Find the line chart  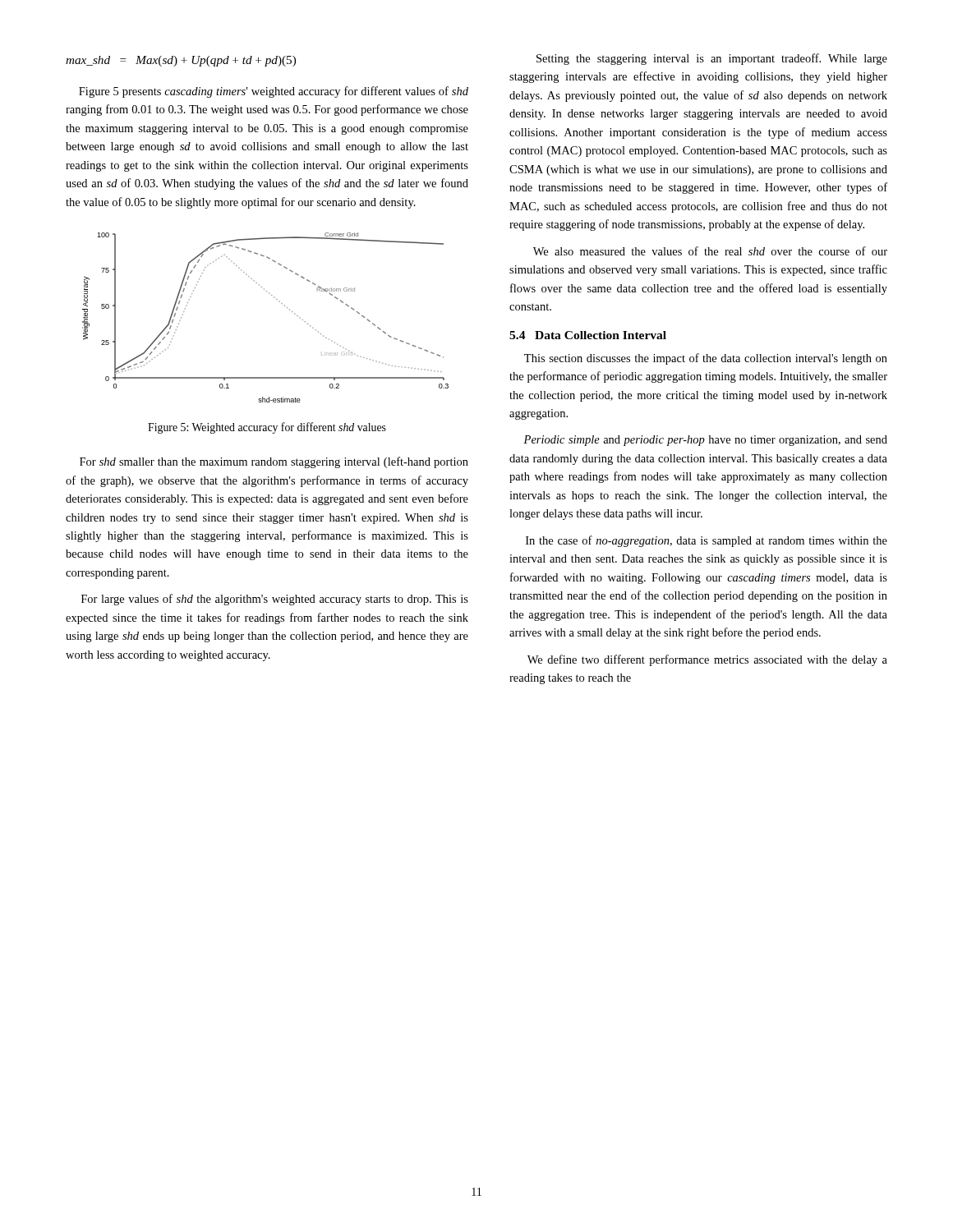(x=267, y=320)
